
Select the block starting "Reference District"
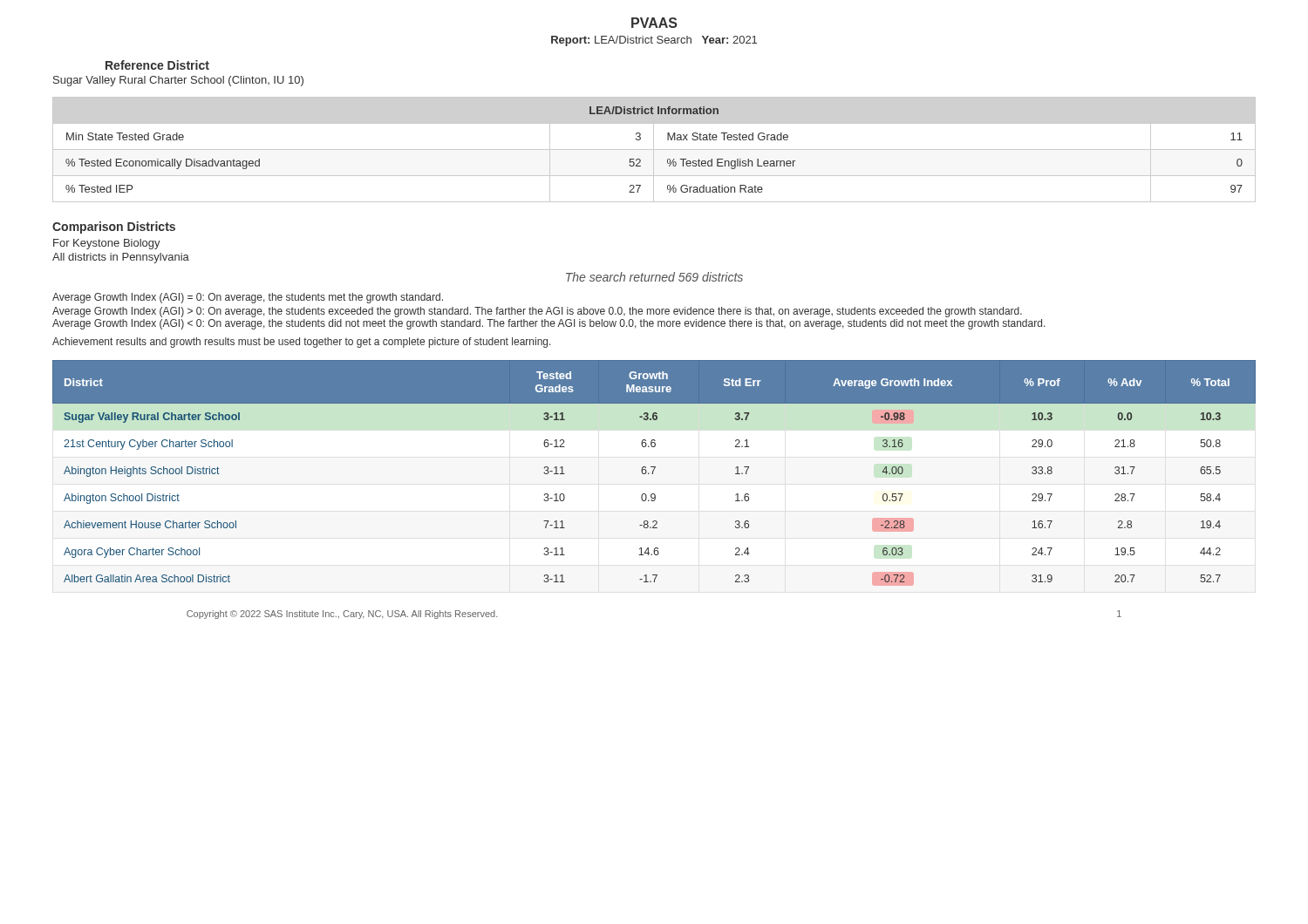[x=157, y=65]
